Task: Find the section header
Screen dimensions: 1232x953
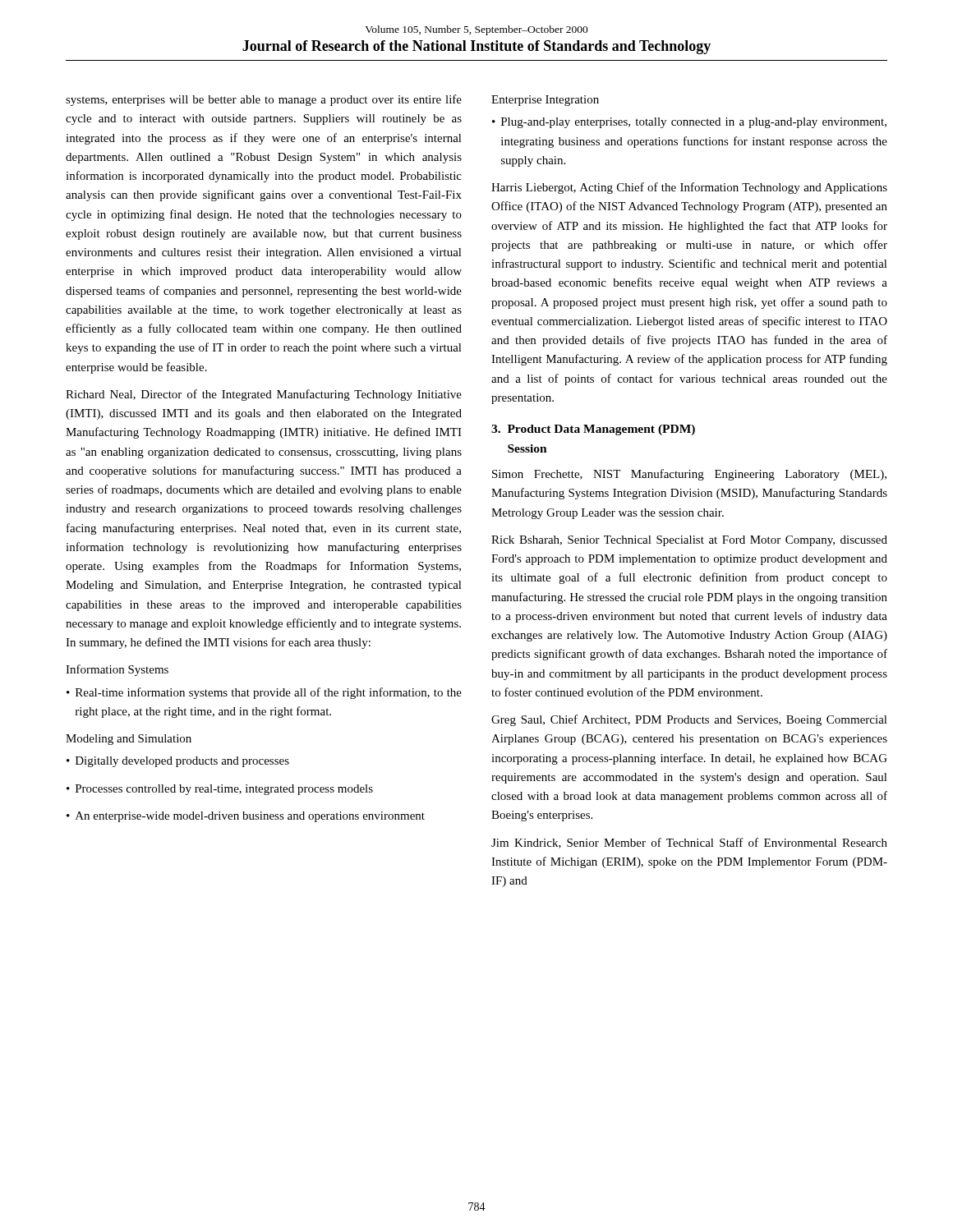Action: click(x=689, y=439)
